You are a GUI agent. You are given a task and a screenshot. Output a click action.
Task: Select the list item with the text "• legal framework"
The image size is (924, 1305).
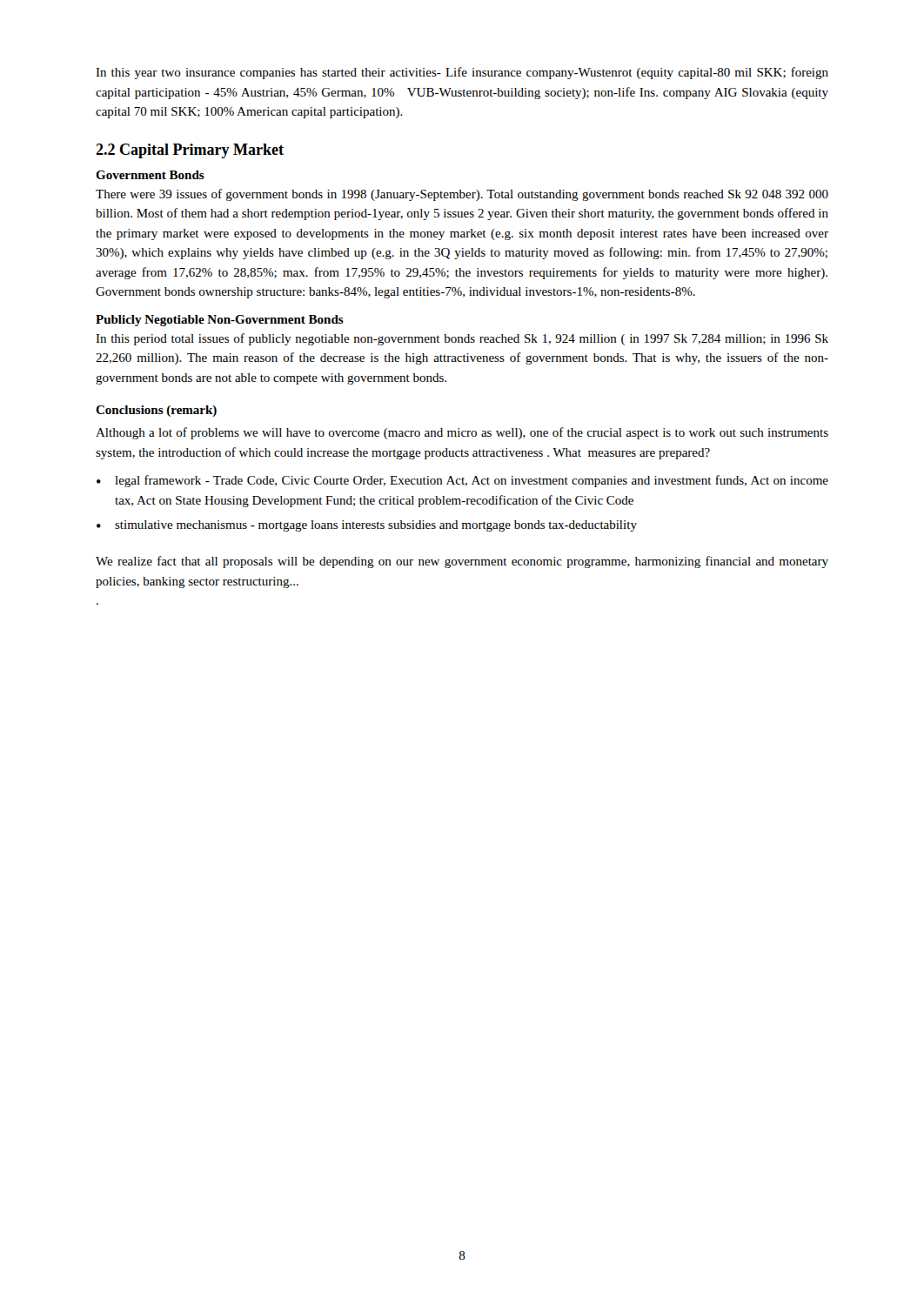click(462, 490)
